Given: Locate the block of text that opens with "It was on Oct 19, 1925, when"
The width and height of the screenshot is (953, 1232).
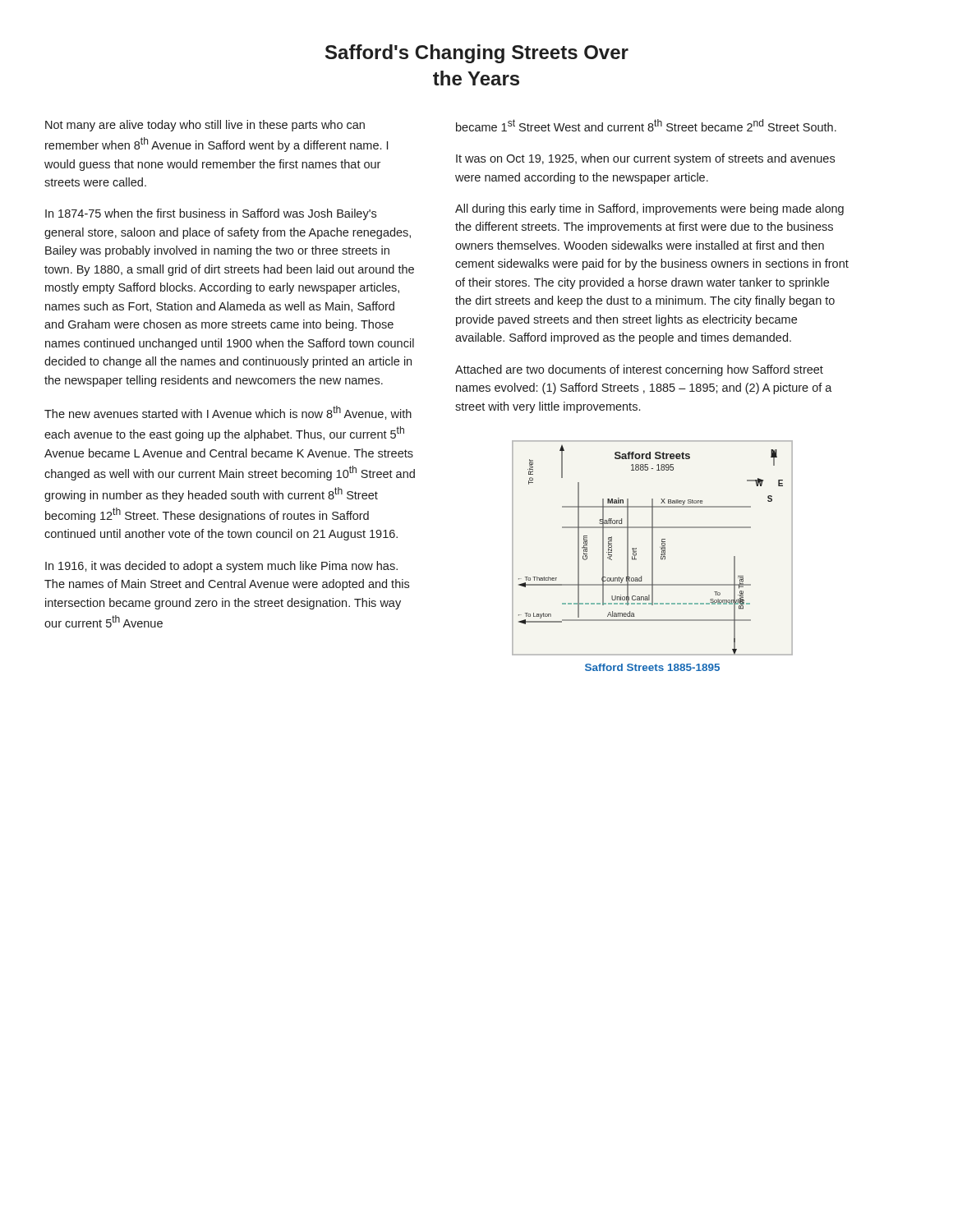Looking at the screenshot, I should pos(645,168).
